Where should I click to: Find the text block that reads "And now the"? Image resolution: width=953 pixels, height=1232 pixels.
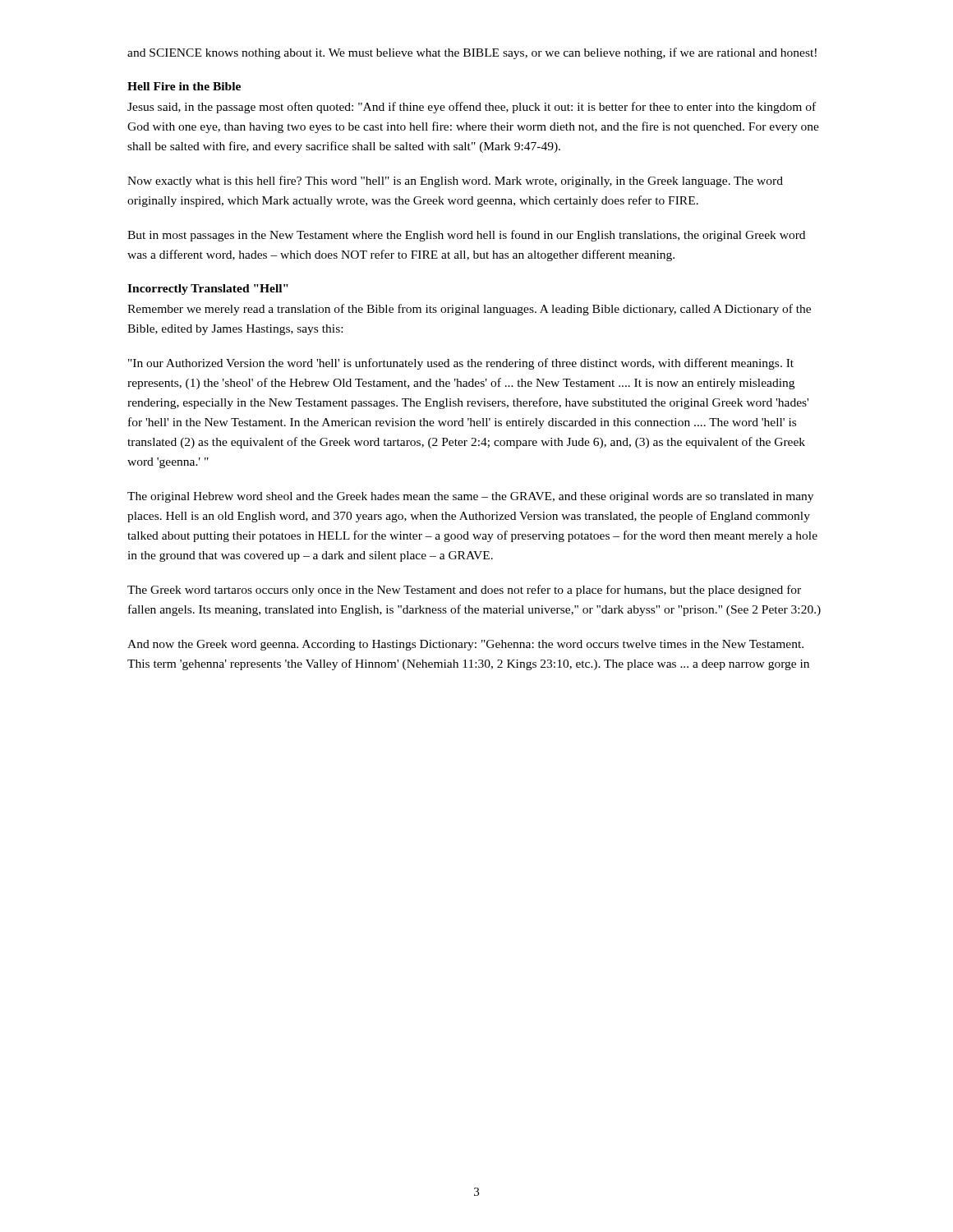tap(468, 654)
